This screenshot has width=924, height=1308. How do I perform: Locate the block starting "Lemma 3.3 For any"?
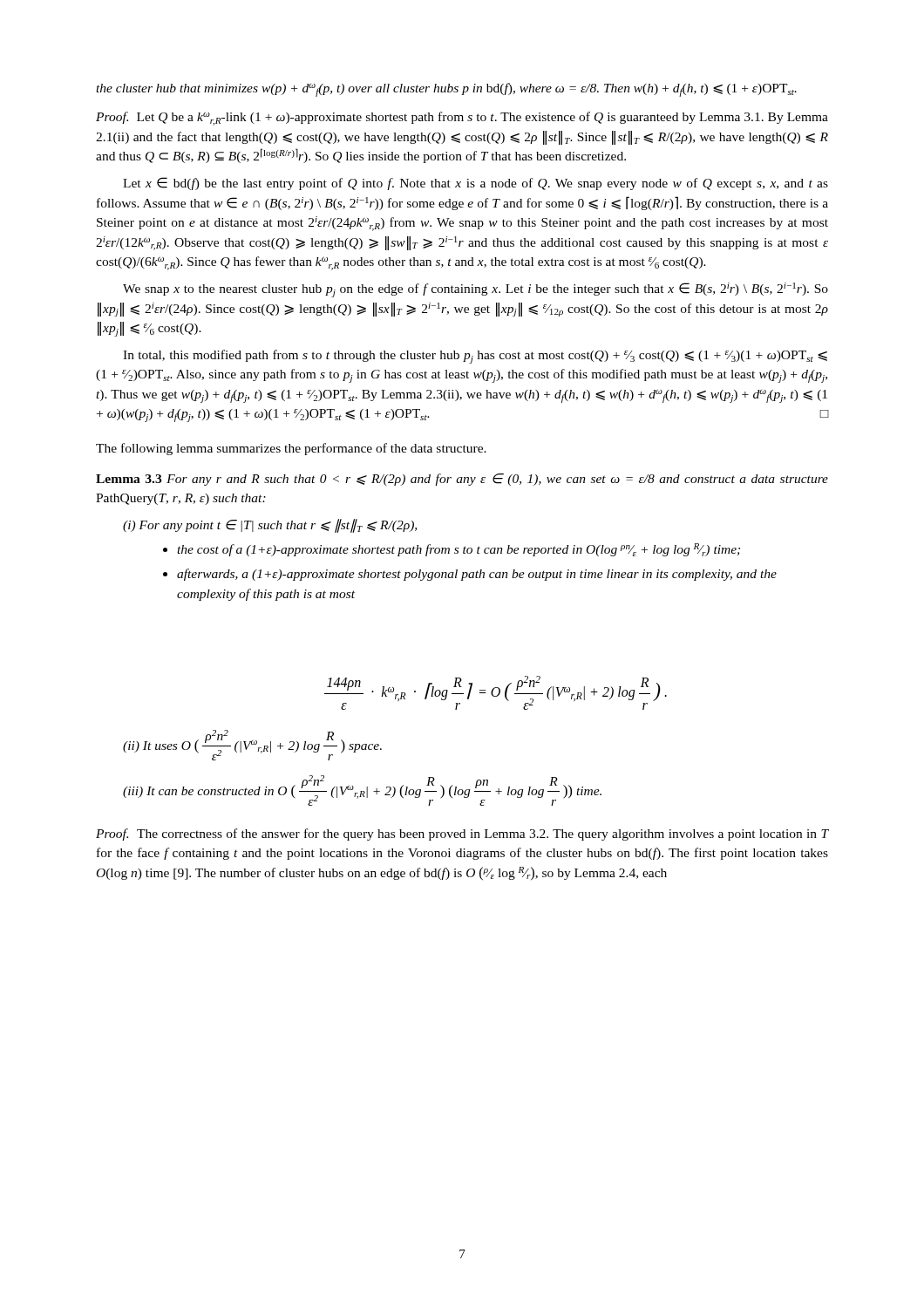[x=462, y=489]
